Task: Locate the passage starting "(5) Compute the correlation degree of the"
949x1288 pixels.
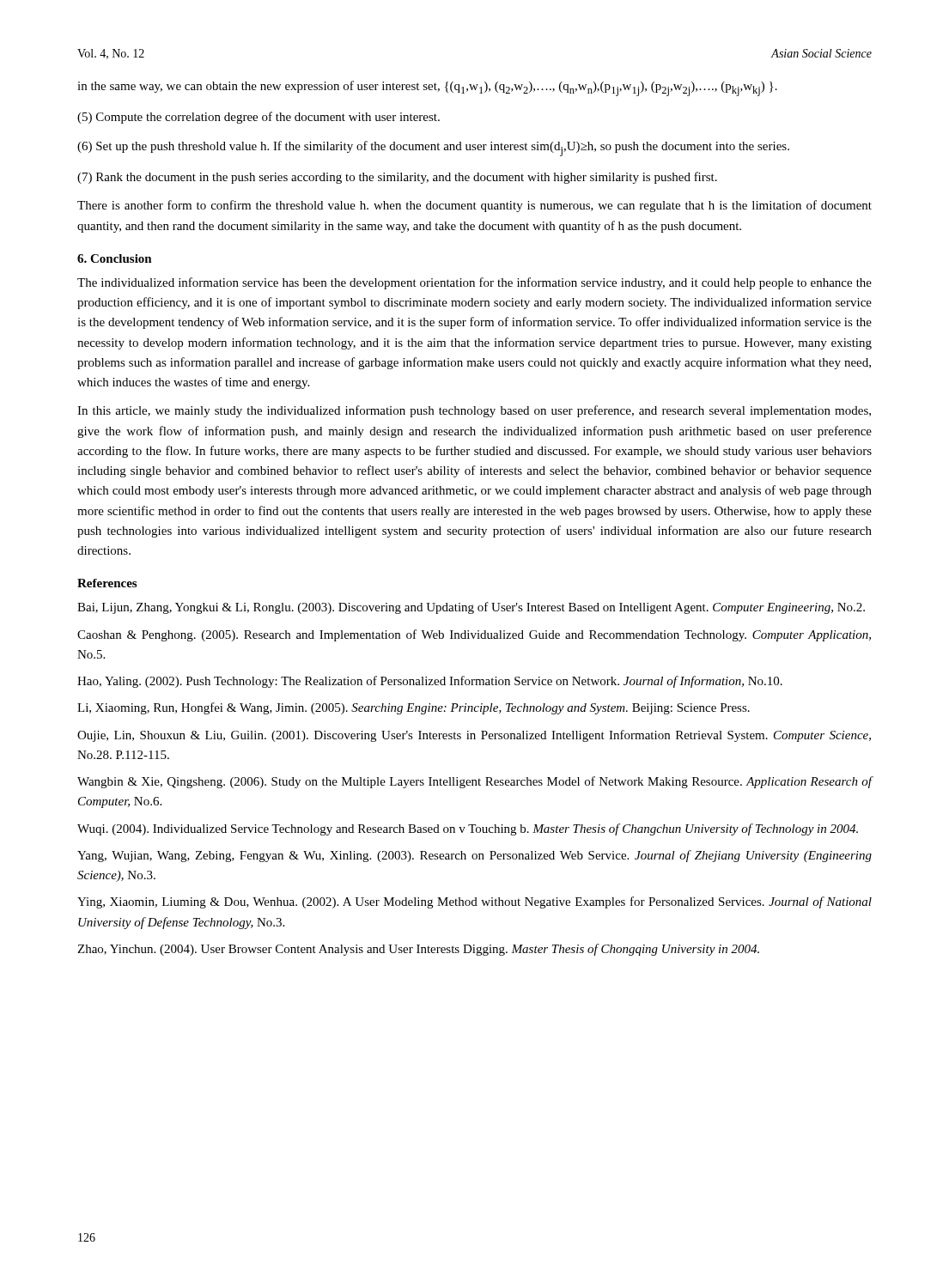Action: click(259, 117)
